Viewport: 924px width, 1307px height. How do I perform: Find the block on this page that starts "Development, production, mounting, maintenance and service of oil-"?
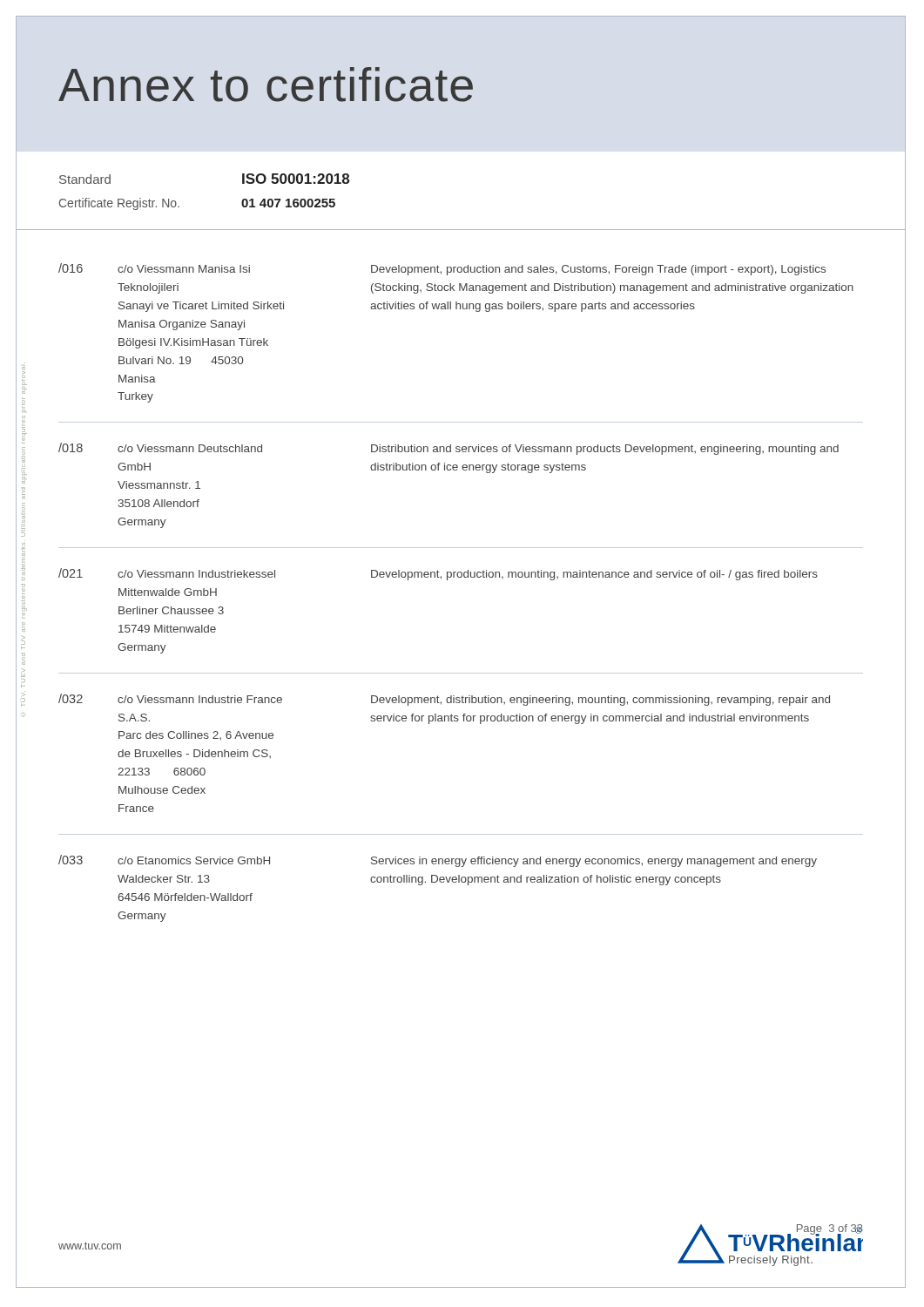594,574
